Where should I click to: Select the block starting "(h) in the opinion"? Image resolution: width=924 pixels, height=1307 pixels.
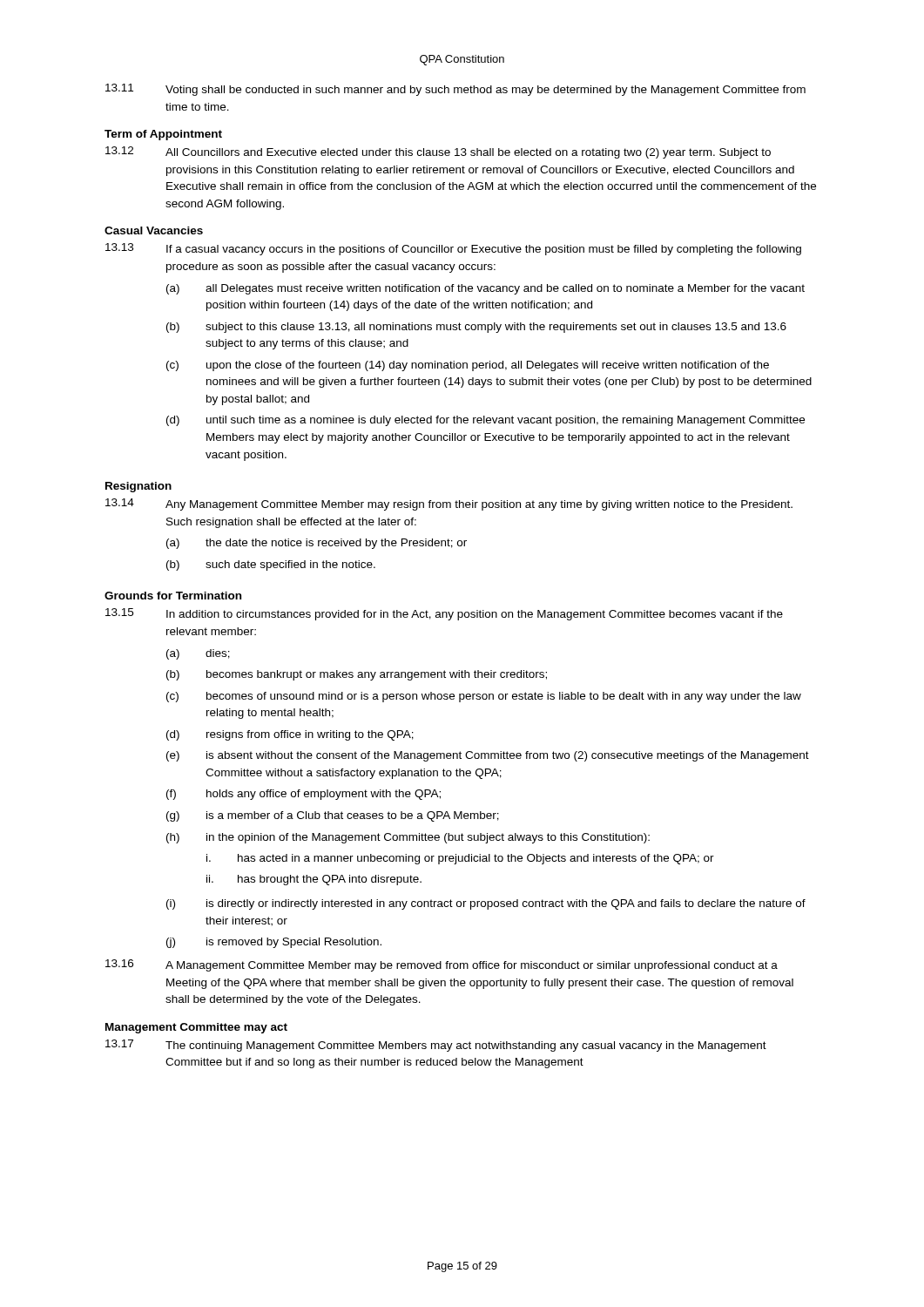492,859
